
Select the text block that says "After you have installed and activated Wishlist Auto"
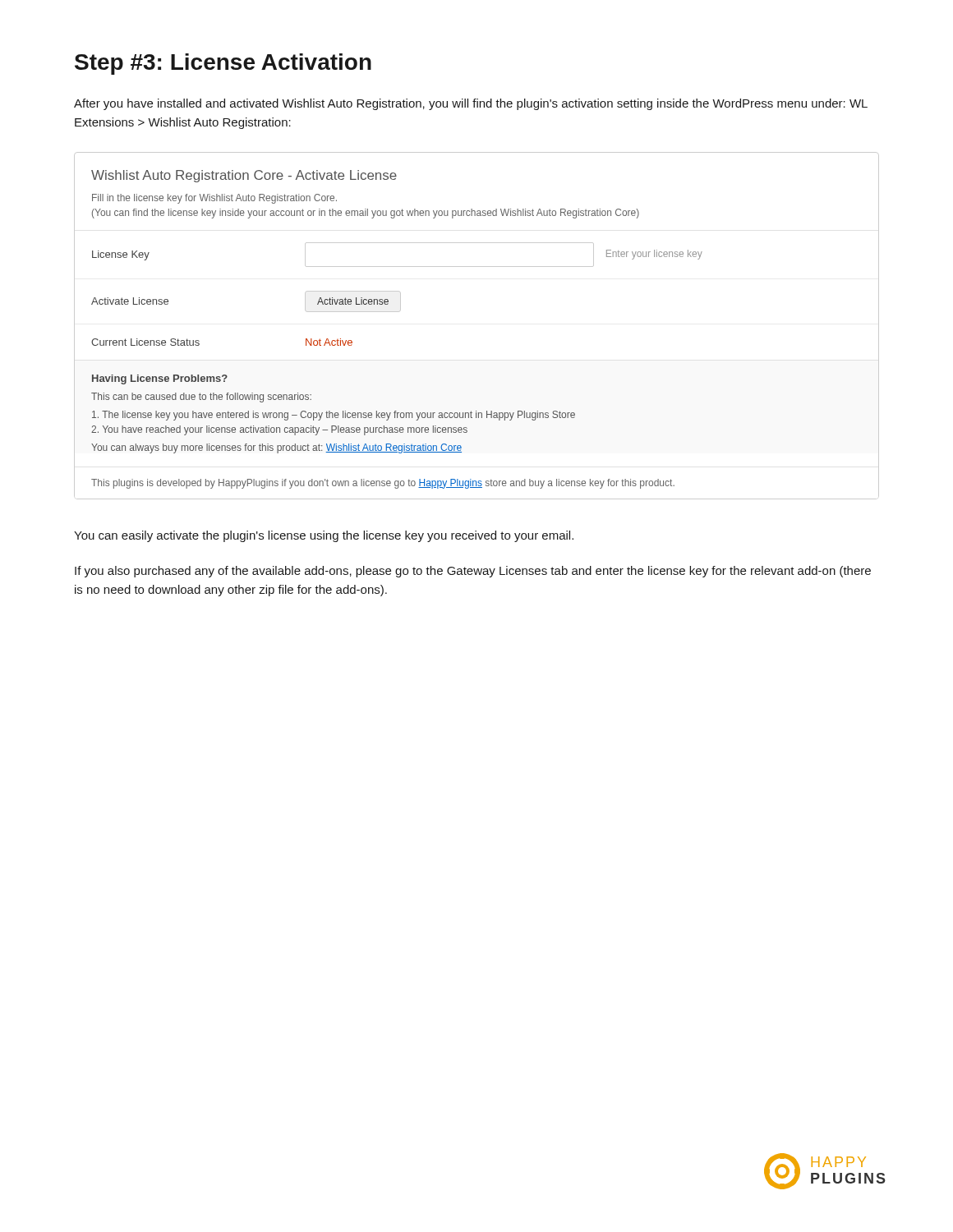(x=476, y=113)
